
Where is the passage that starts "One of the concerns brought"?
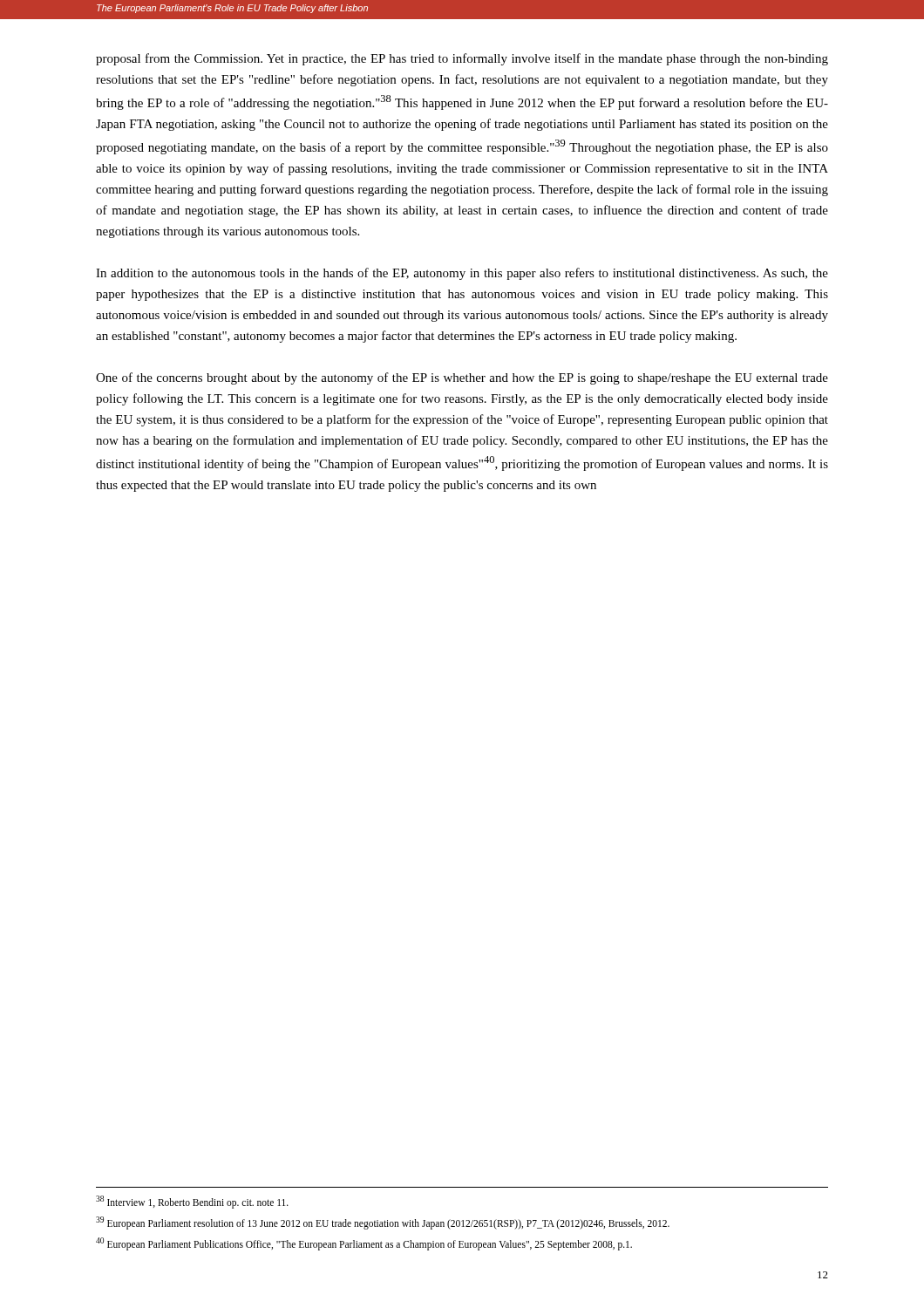coord(462,431)
